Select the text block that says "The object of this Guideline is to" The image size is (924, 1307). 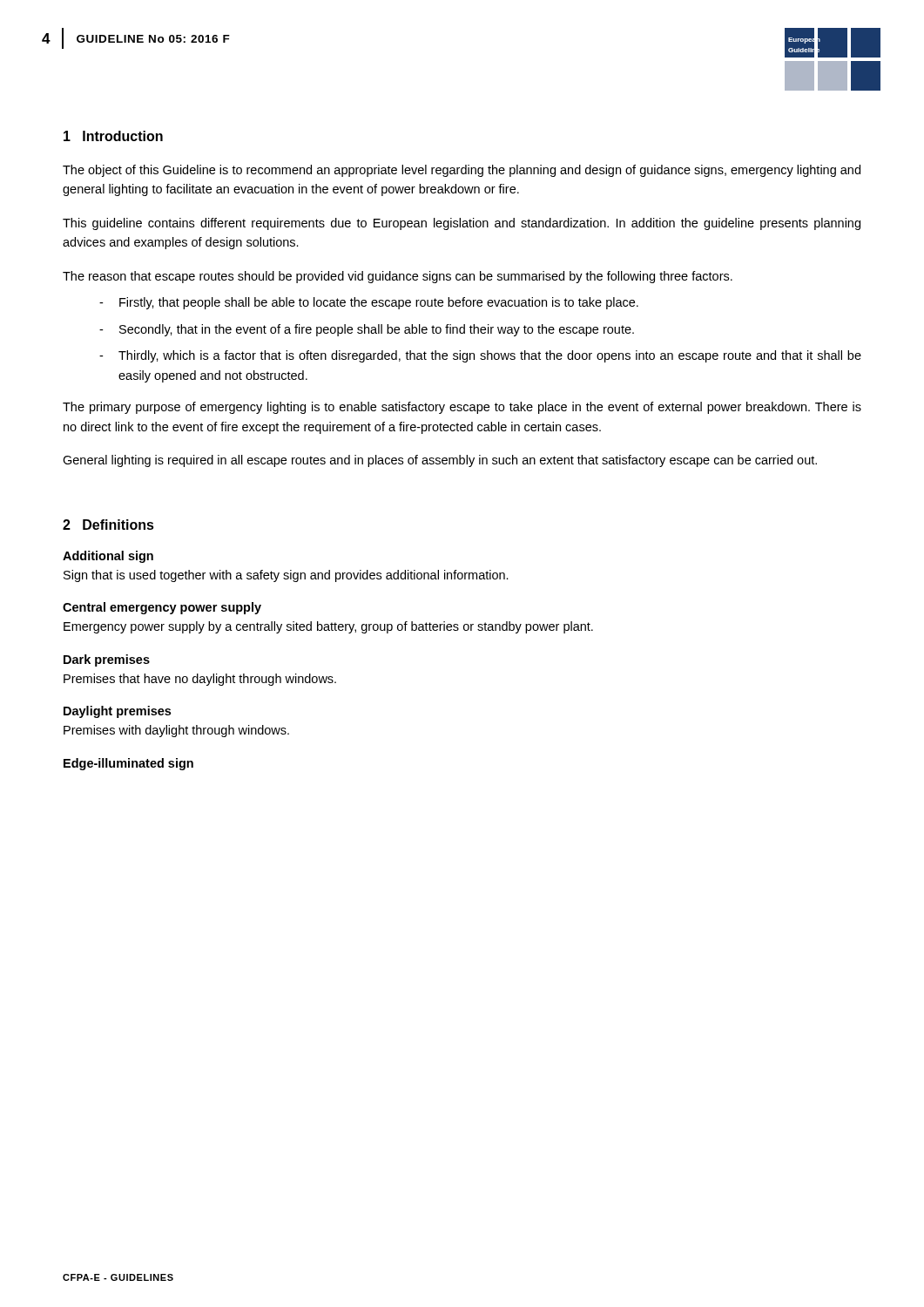[x=462, y=180]
